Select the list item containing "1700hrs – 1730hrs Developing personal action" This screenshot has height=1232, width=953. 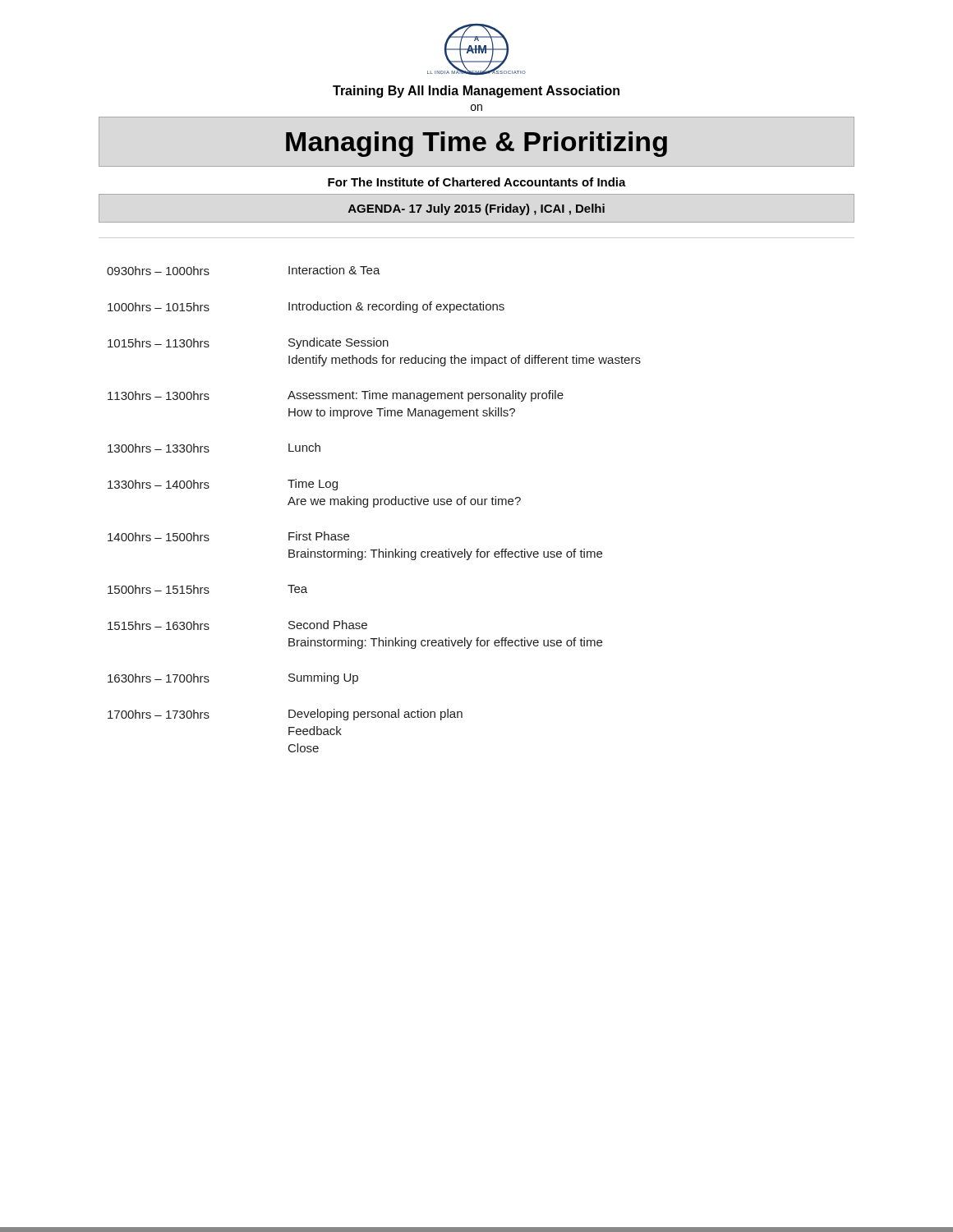point(285,715)
